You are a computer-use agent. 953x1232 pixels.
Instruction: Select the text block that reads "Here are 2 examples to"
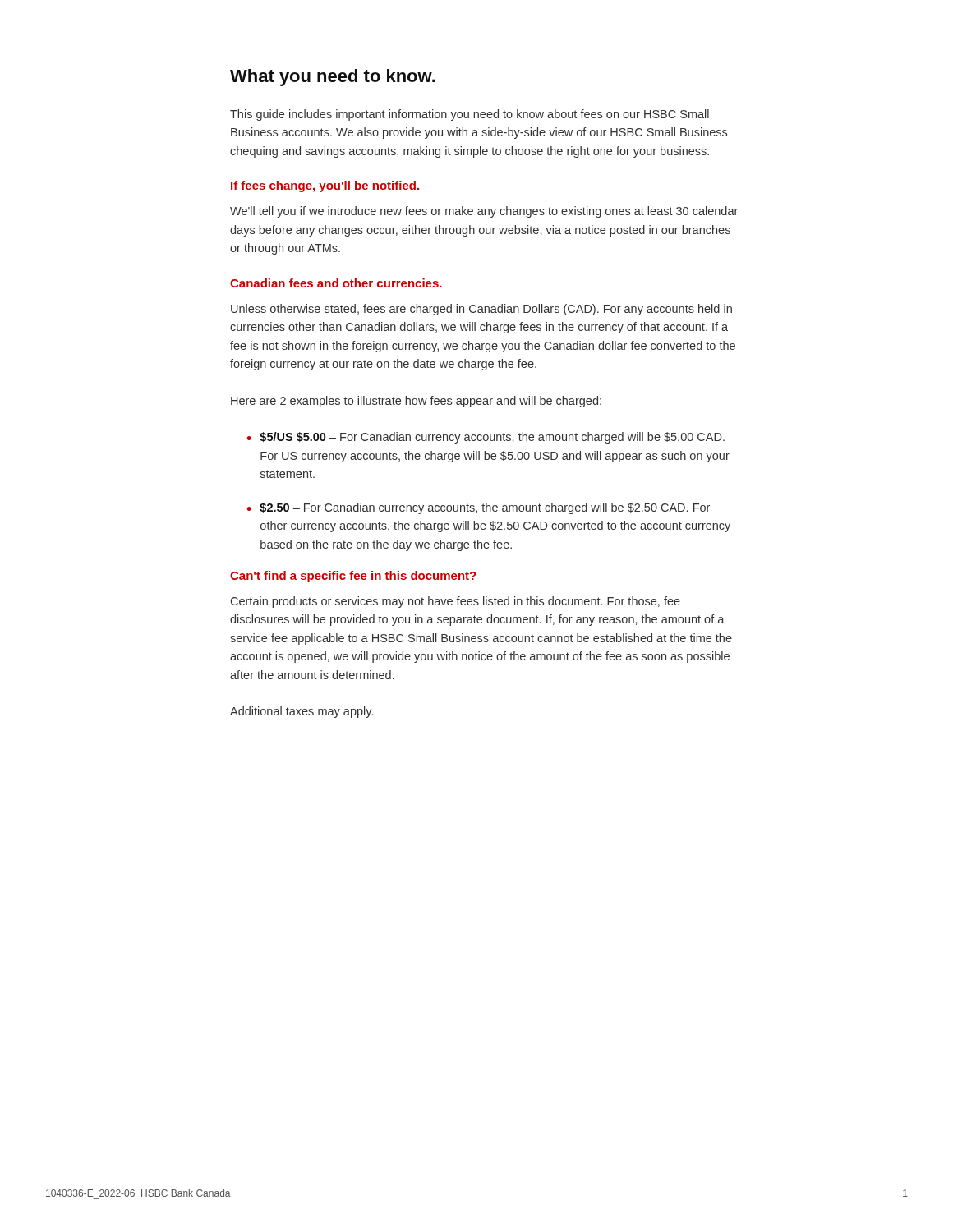coord(485,401)
